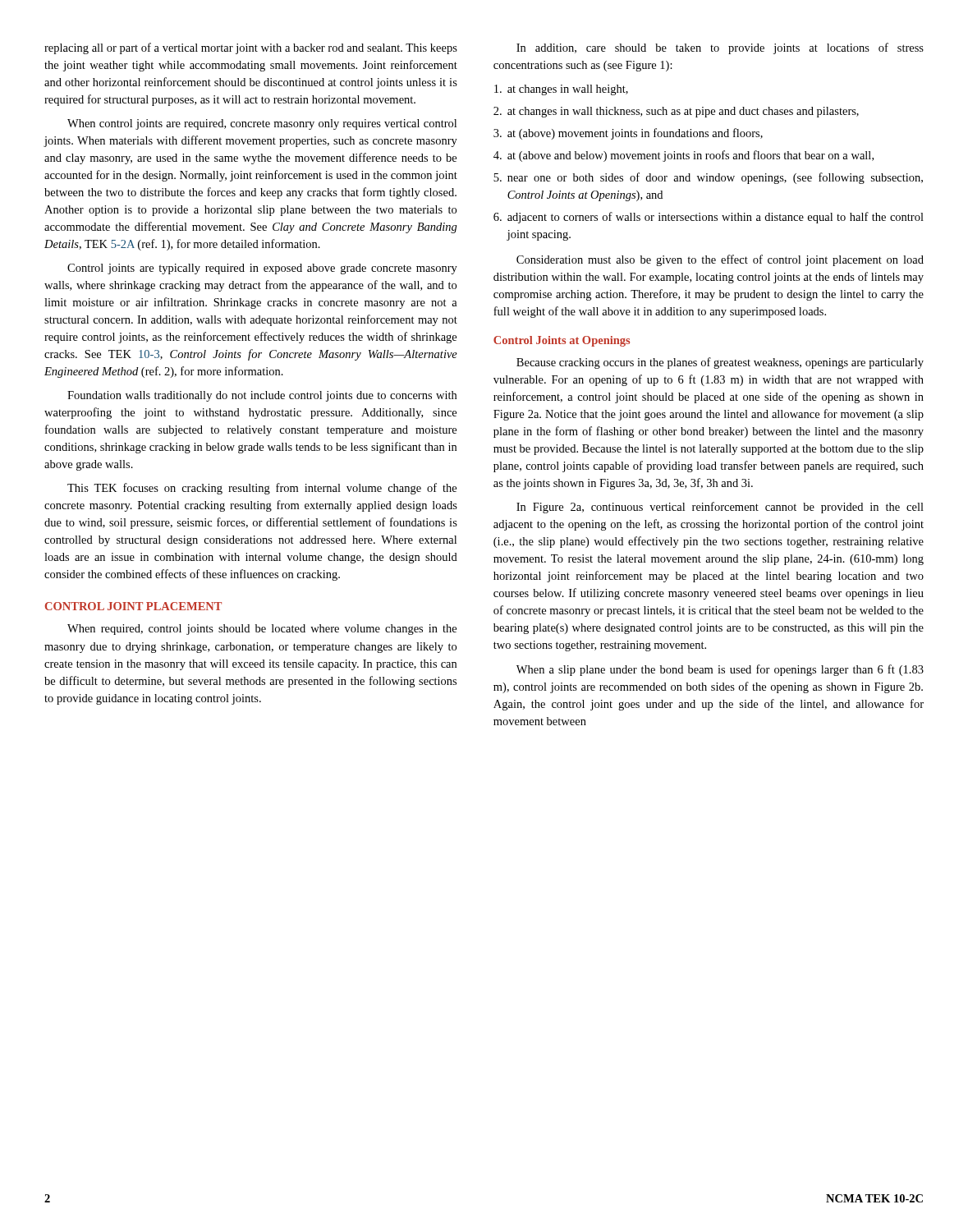Select the region starting "When required, control joints should be"
Screen dimensions: 1232x968
point(251,664)
